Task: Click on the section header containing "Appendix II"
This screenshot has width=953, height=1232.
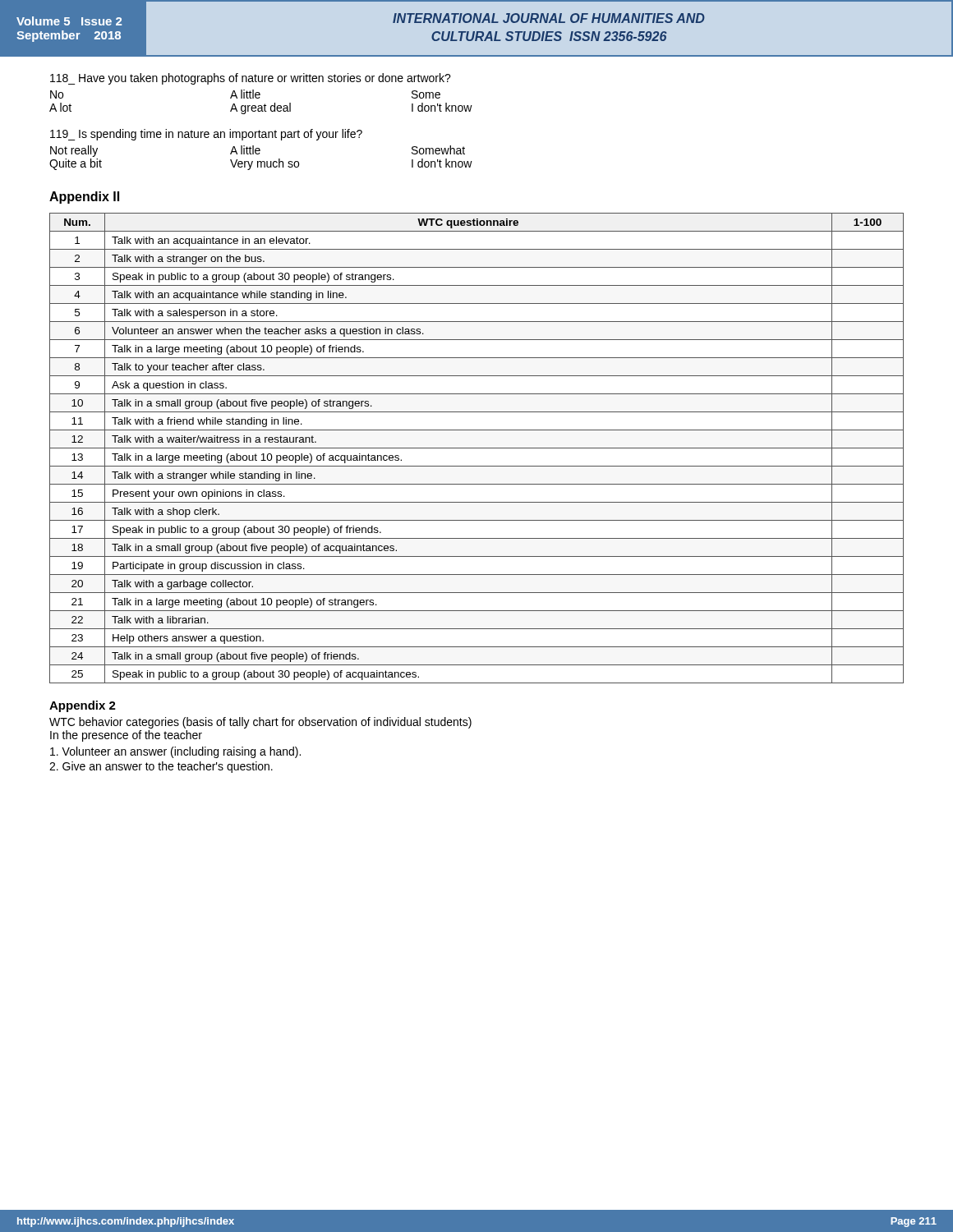Action: tap(85, 197)
